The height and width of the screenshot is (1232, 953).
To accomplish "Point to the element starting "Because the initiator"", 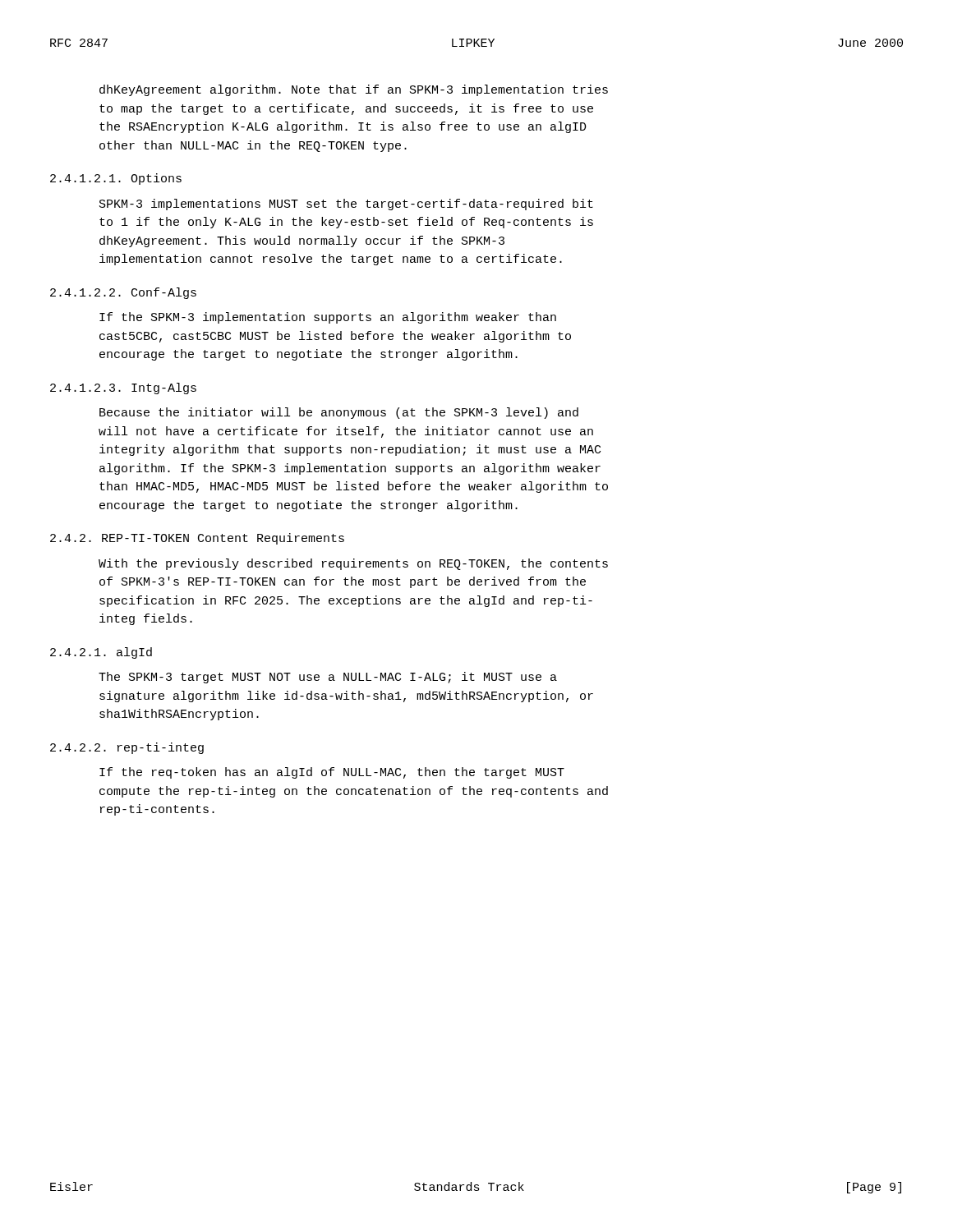I will (354, 460).
